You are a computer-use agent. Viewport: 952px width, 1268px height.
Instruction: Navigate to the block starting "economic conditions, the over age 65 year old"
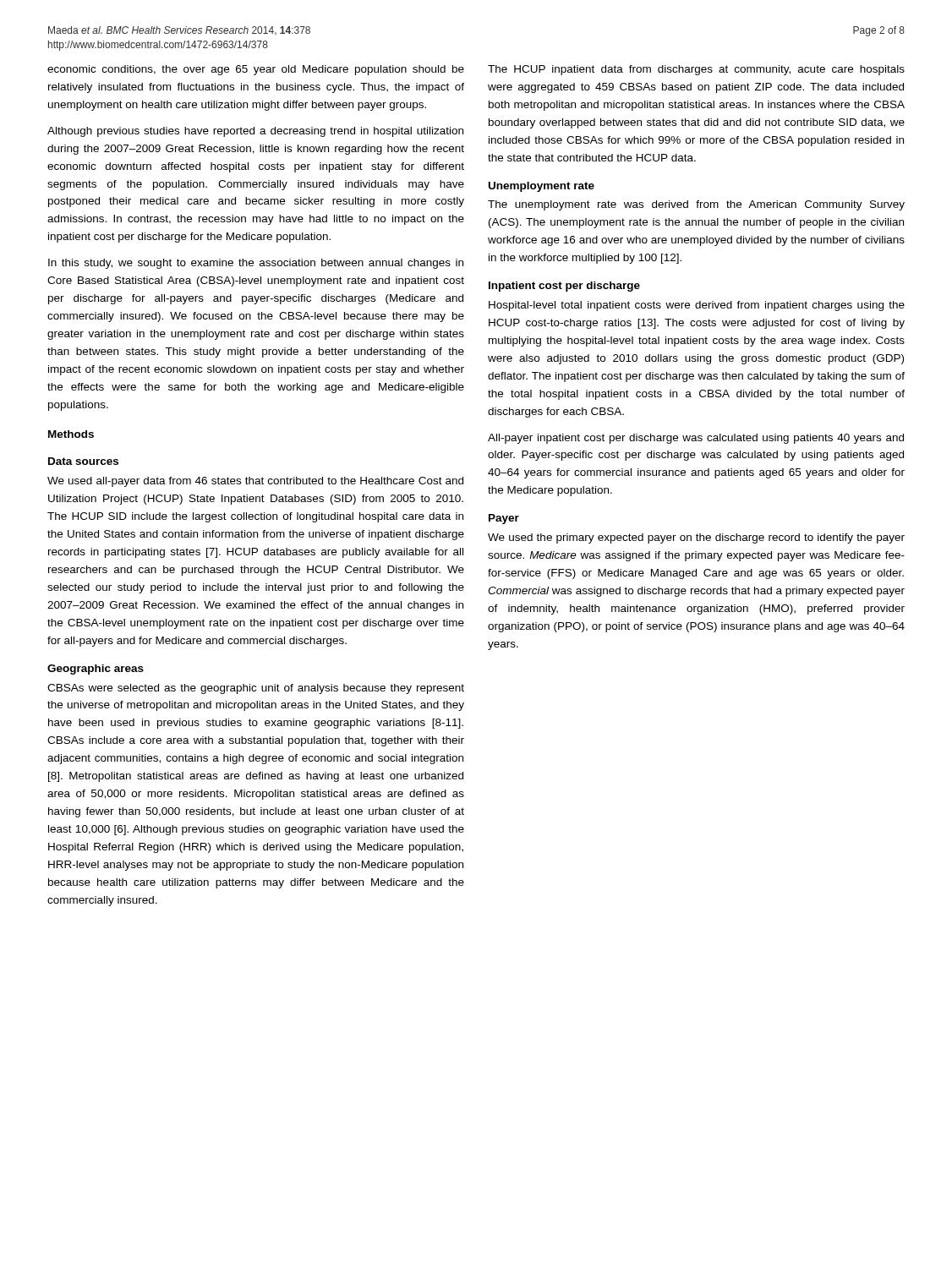[x=256, y=237]
